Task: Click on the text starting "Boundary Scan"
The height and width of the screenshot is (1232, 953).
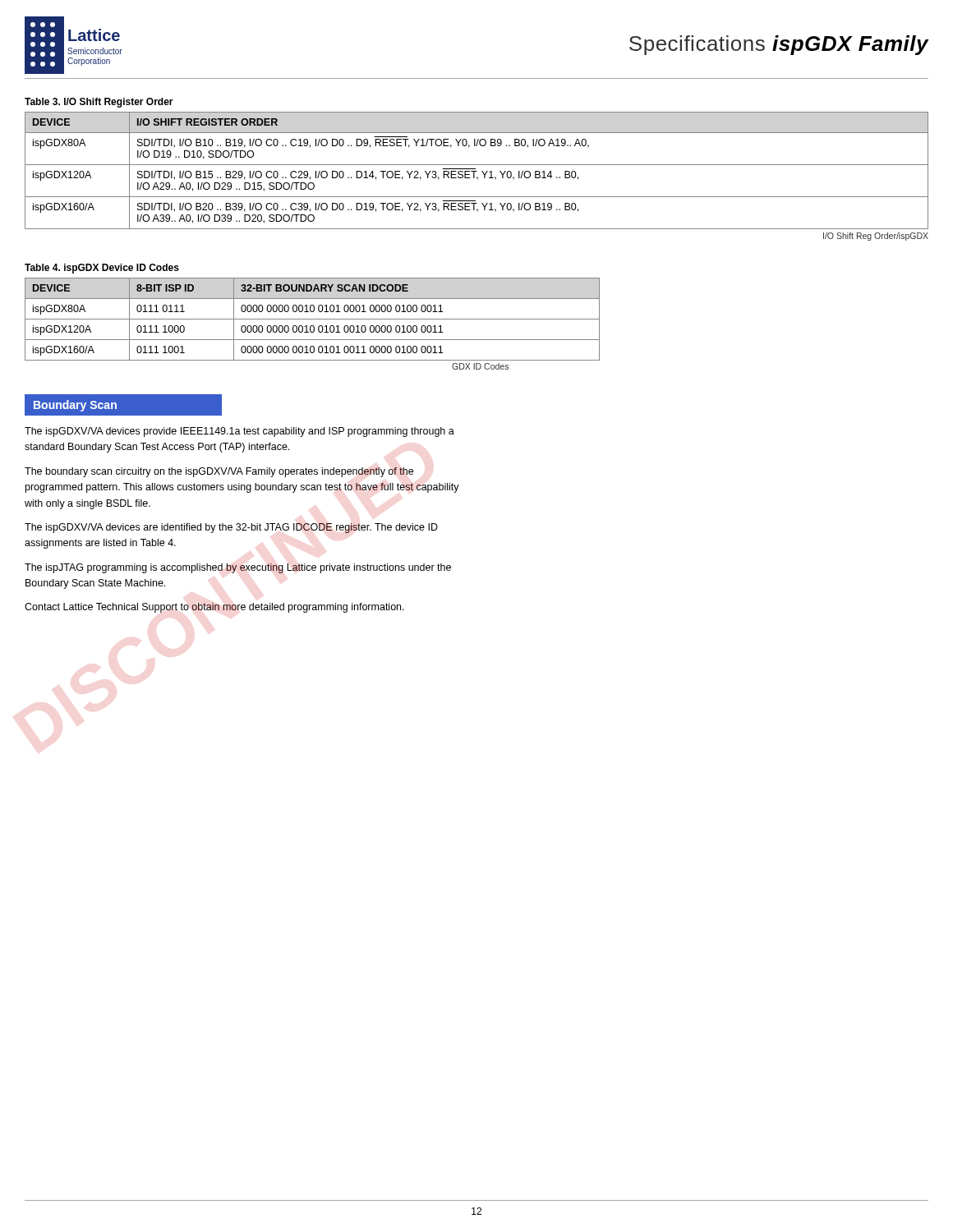Action: coord(123,405)
